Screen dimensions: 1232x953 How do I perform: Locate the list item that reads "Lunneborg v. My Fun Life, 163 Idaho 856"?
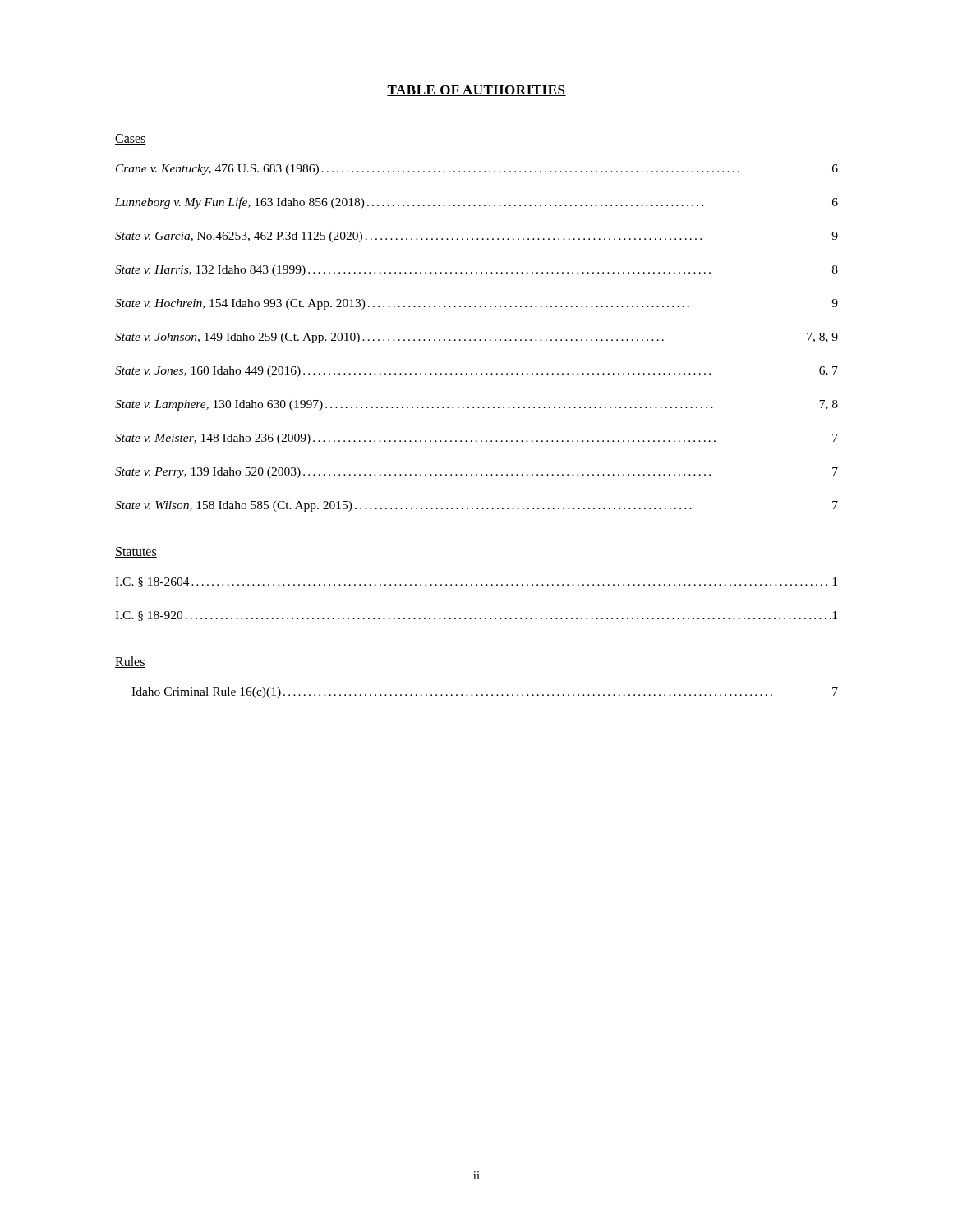tap(476, 202)
